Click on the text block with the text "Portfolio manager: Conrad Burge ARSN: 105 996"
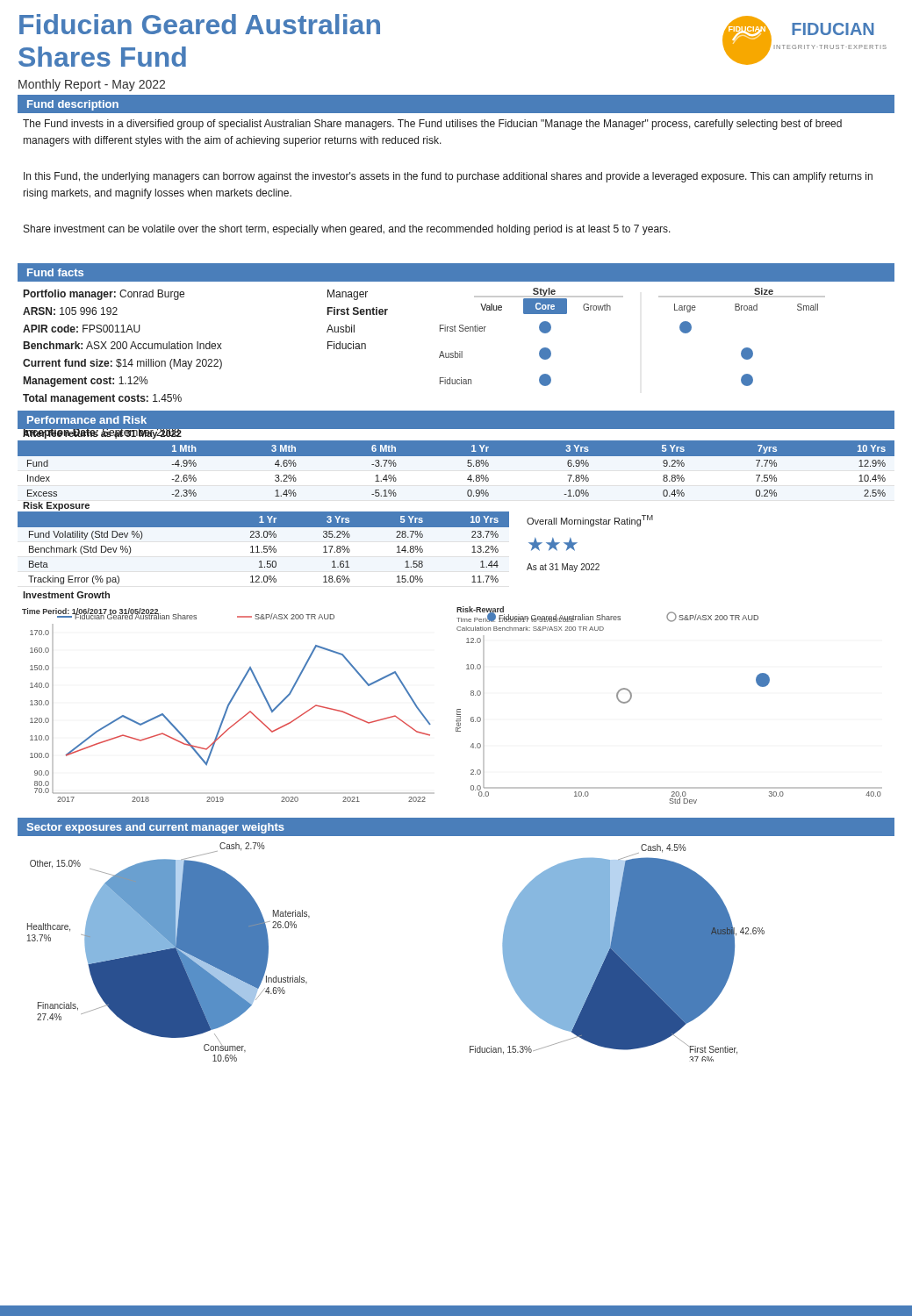The image size is (912, 1316). [x=123, y=363]
